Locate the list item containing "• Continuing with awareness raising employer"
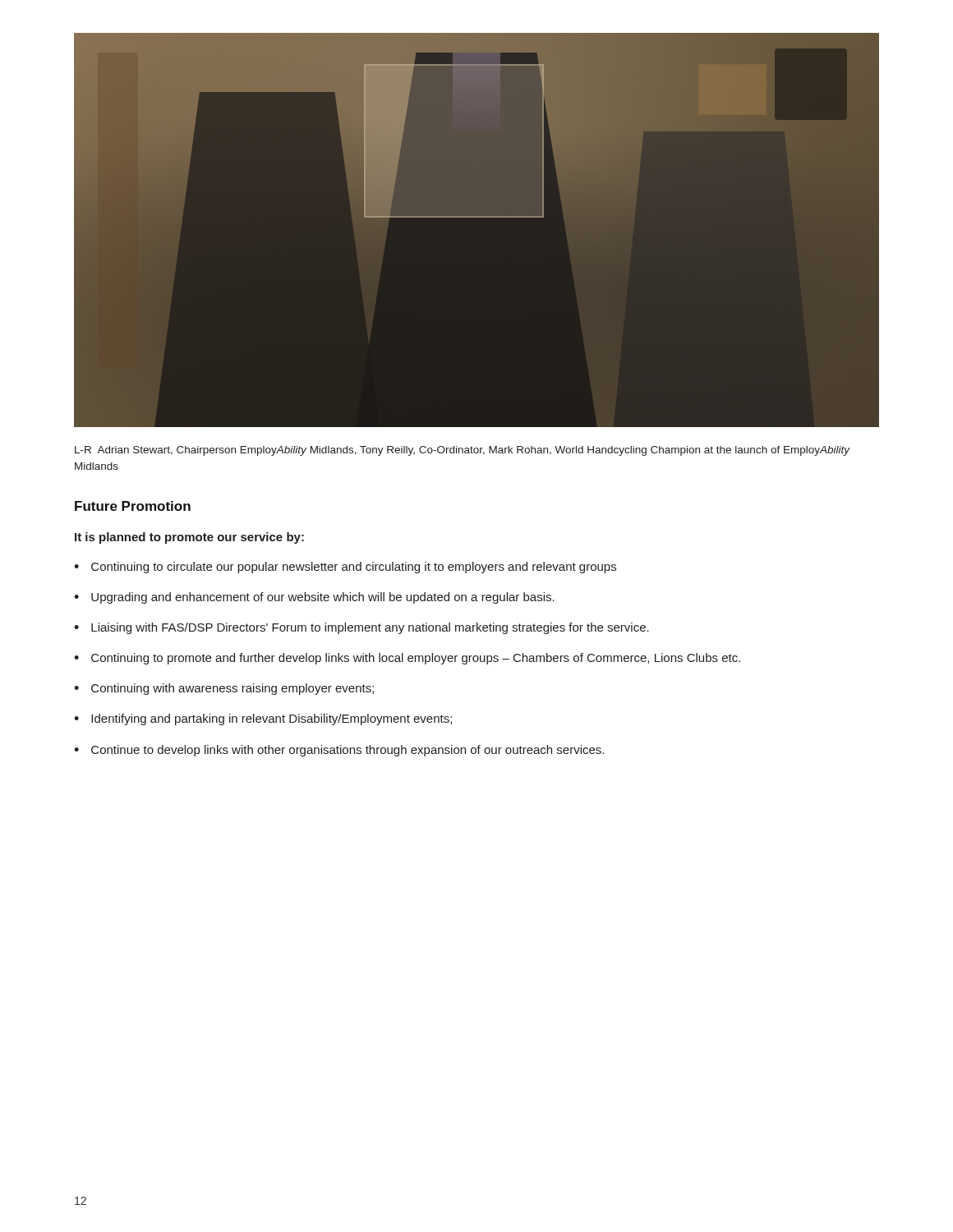This screenshot has height=1232, width=953. point(224,689)
